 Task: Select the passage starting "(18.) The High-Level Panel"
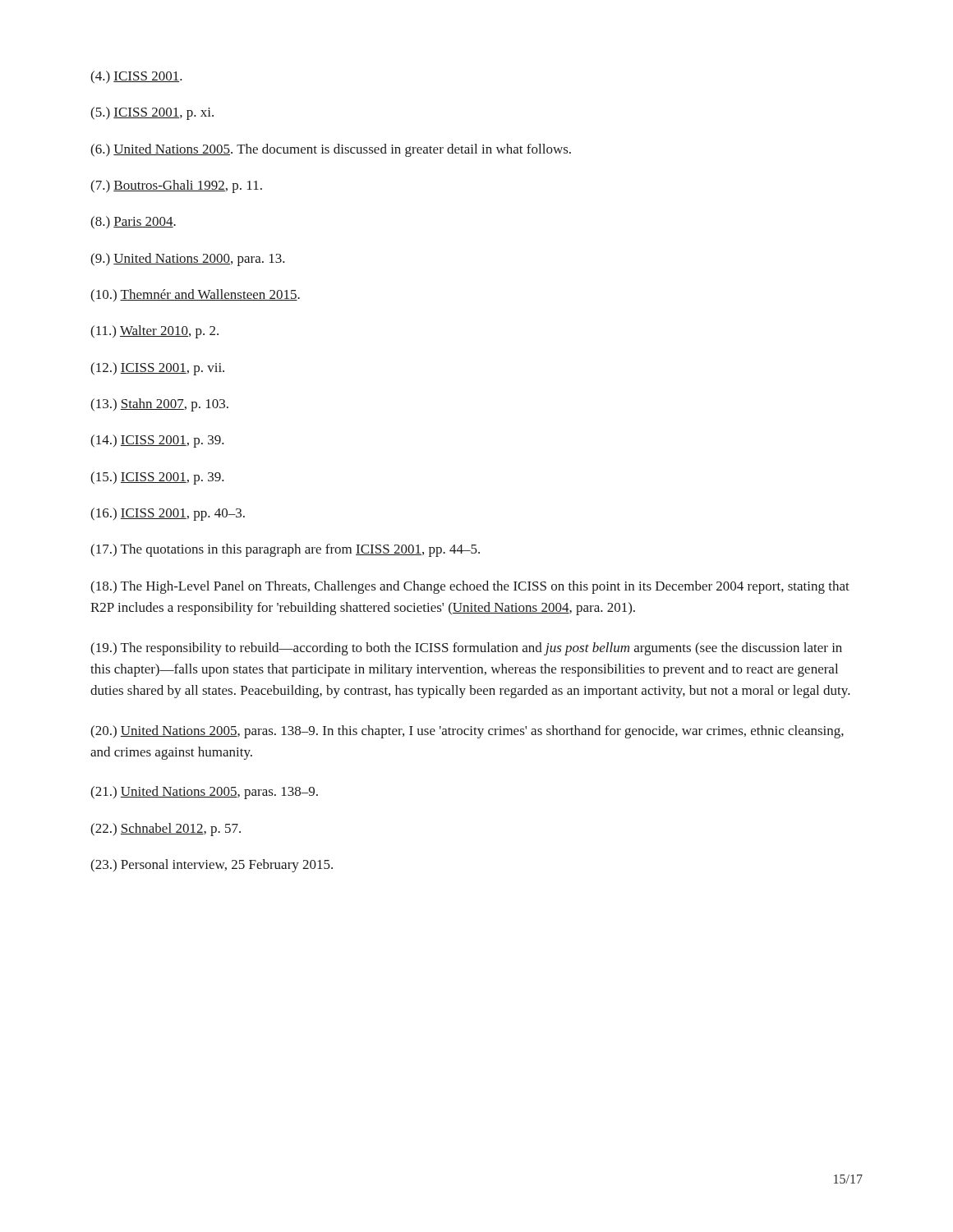point(470,597)
